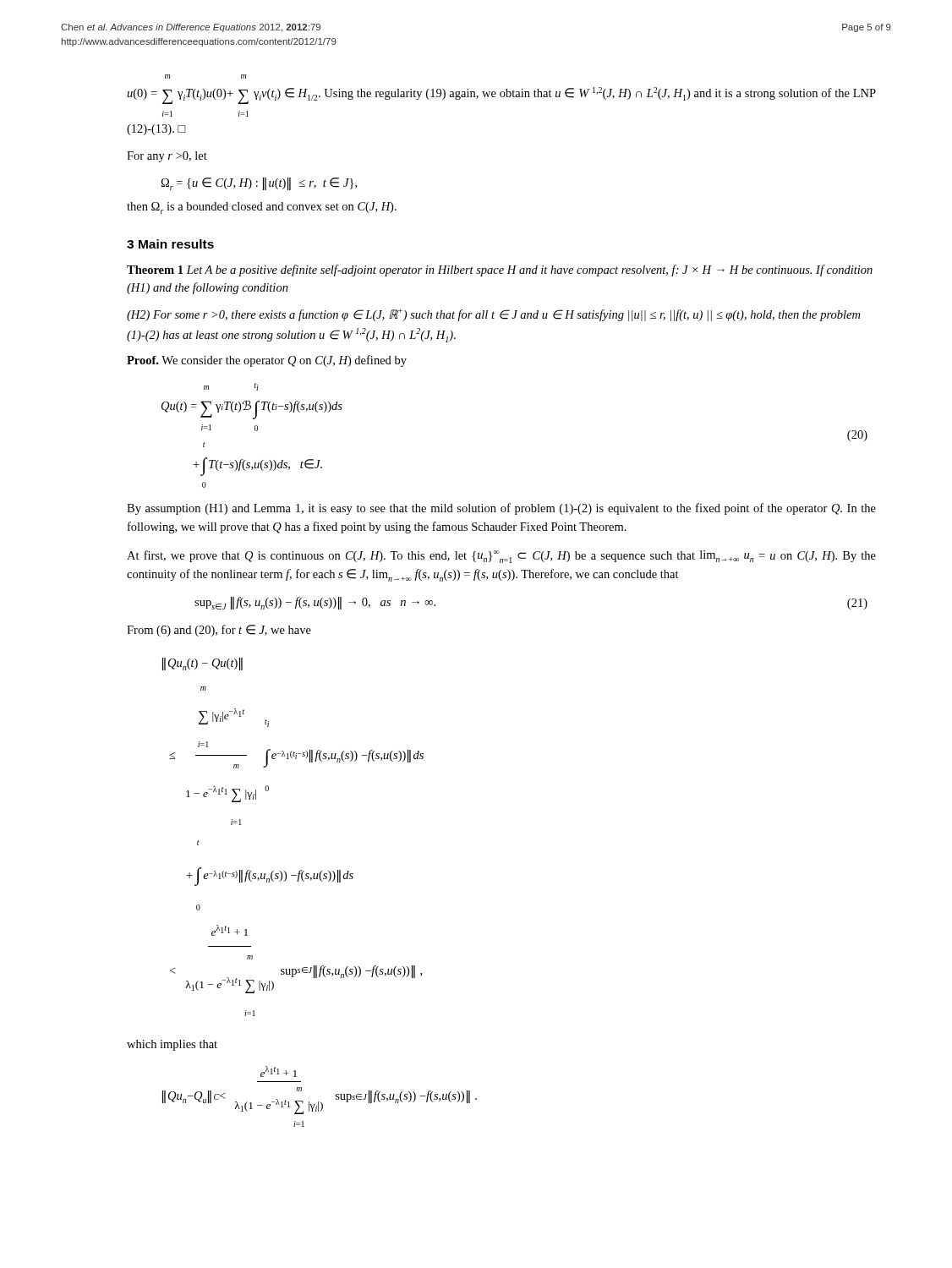Point to the passage starting "Proof. We consider the"
Screen dimensions: 1268x952
[267, 360]
